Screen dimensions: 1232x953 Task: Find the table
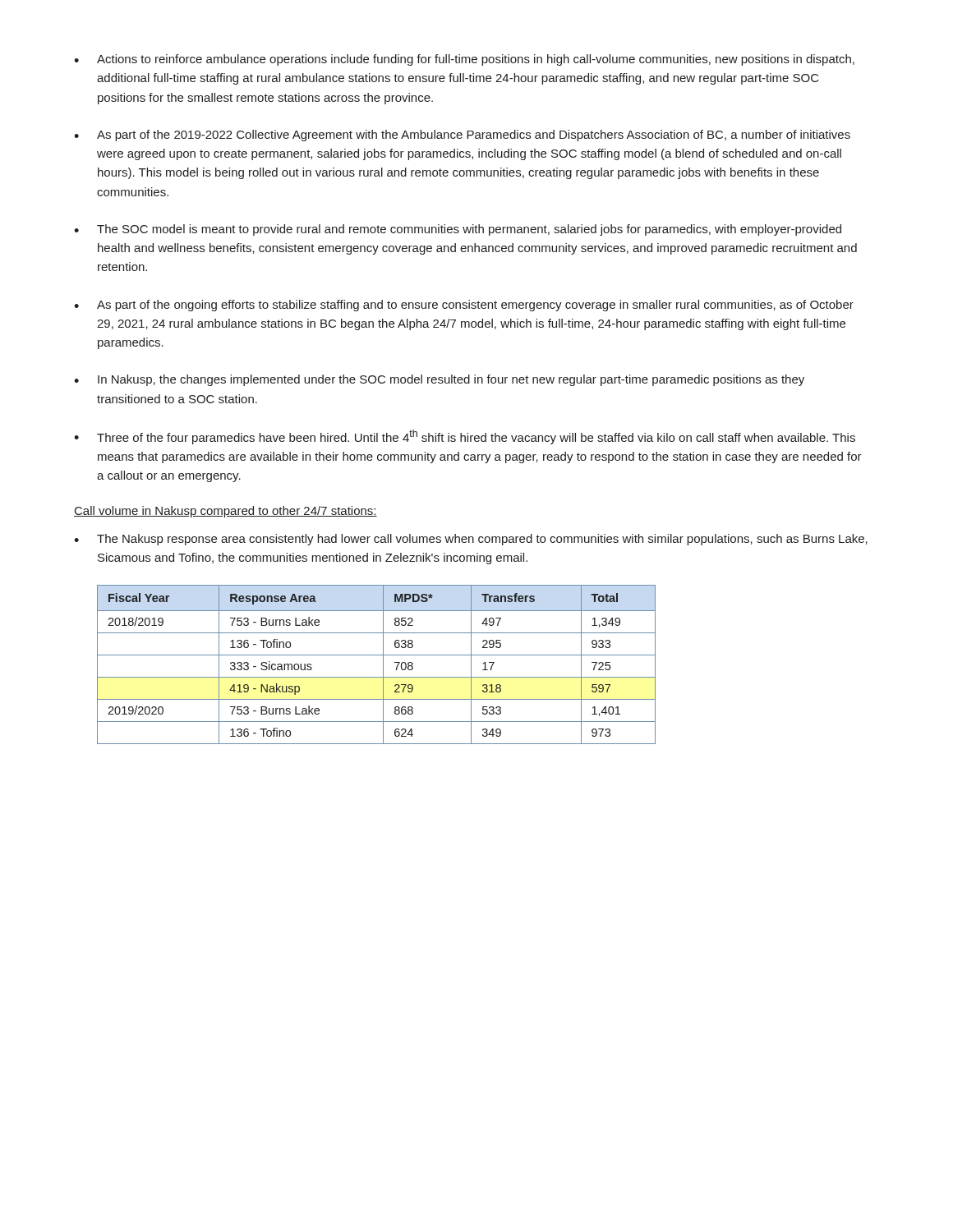472,664
